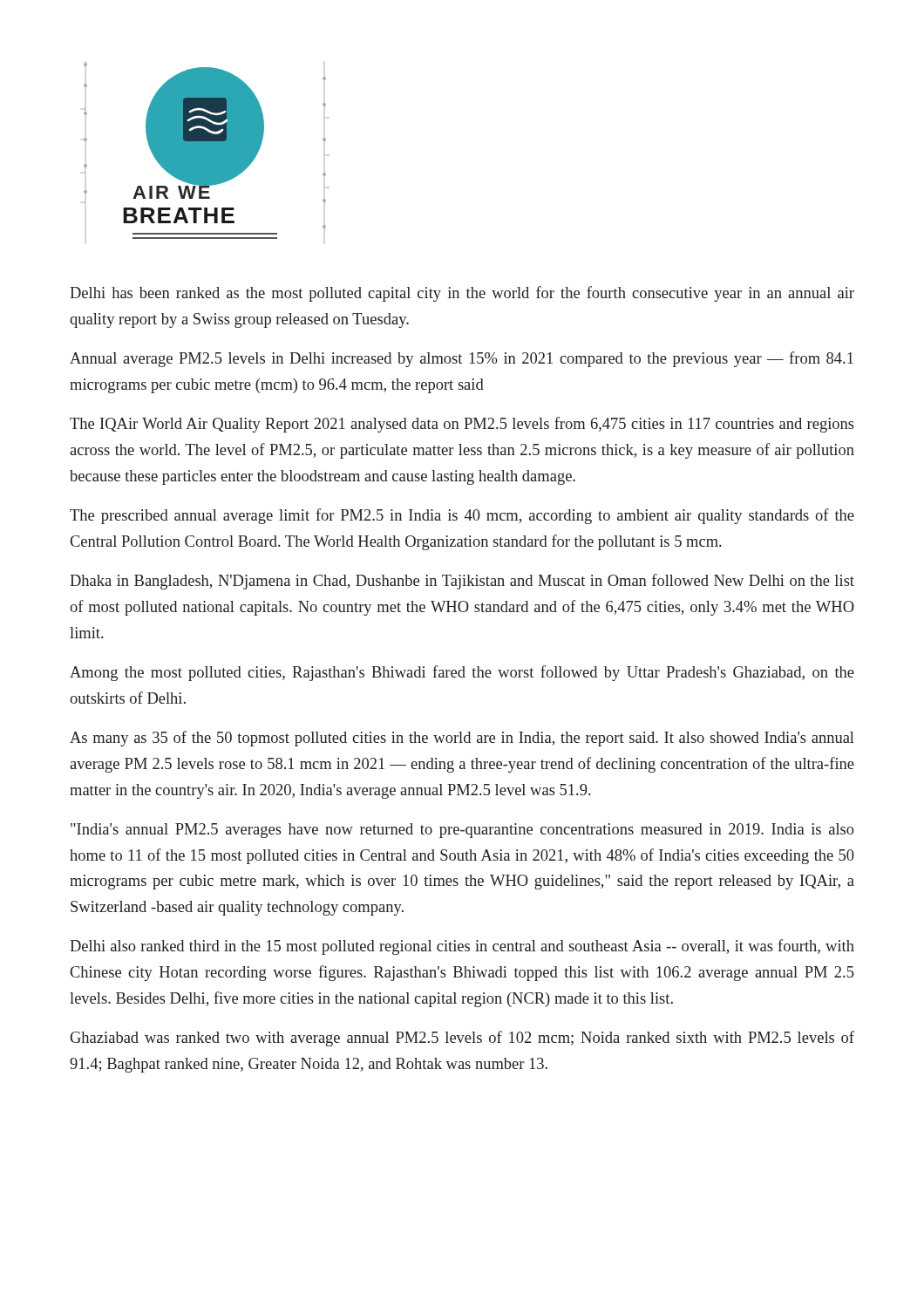Image resolution: width=924 pixels, height=1308 pixels.
Task: Locate the text block that reads "Delhi also ranked third"
Action: click(462, 972)
